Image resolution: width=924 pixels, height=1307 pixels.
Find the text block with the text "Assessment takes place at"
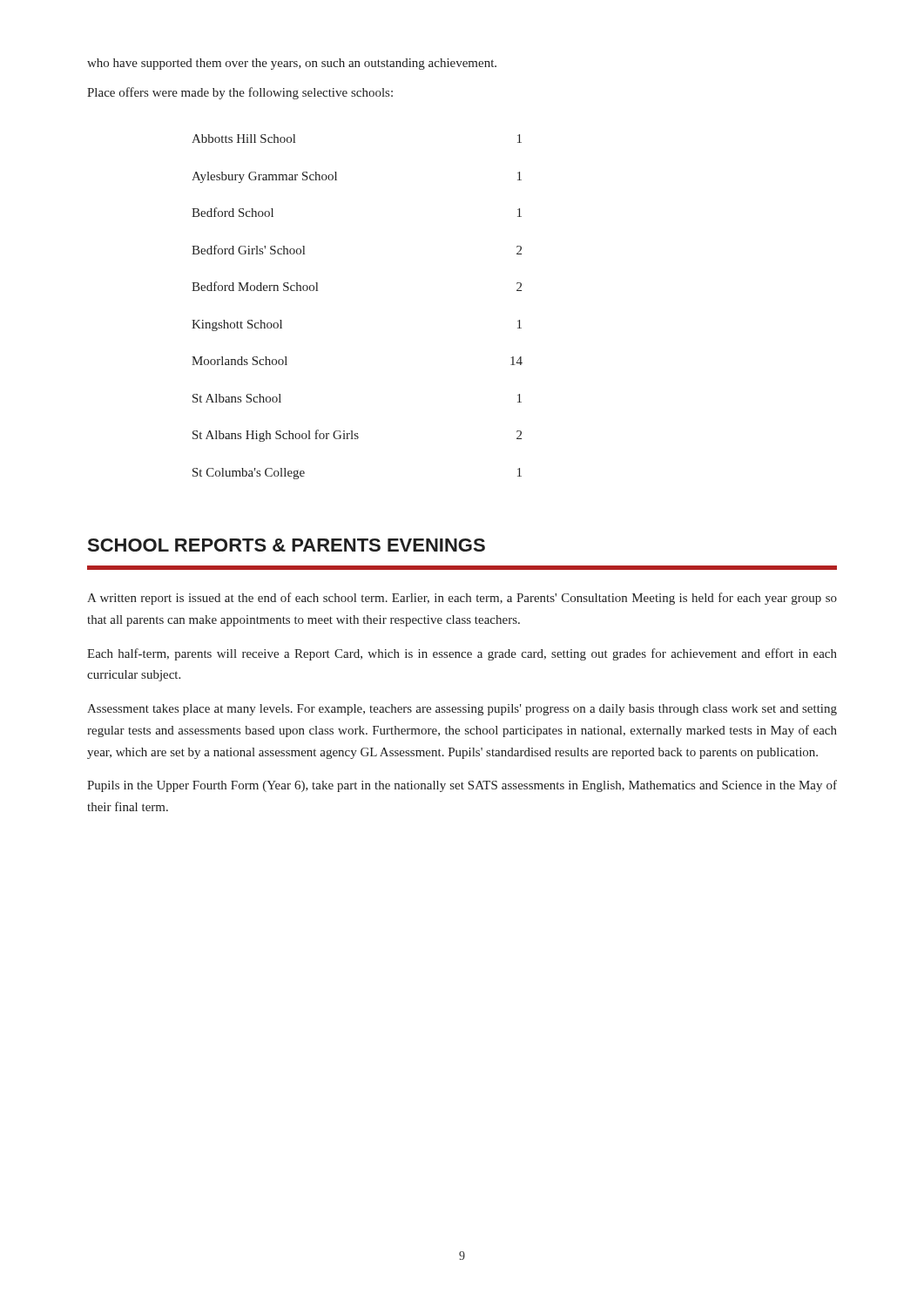point(462,730)
